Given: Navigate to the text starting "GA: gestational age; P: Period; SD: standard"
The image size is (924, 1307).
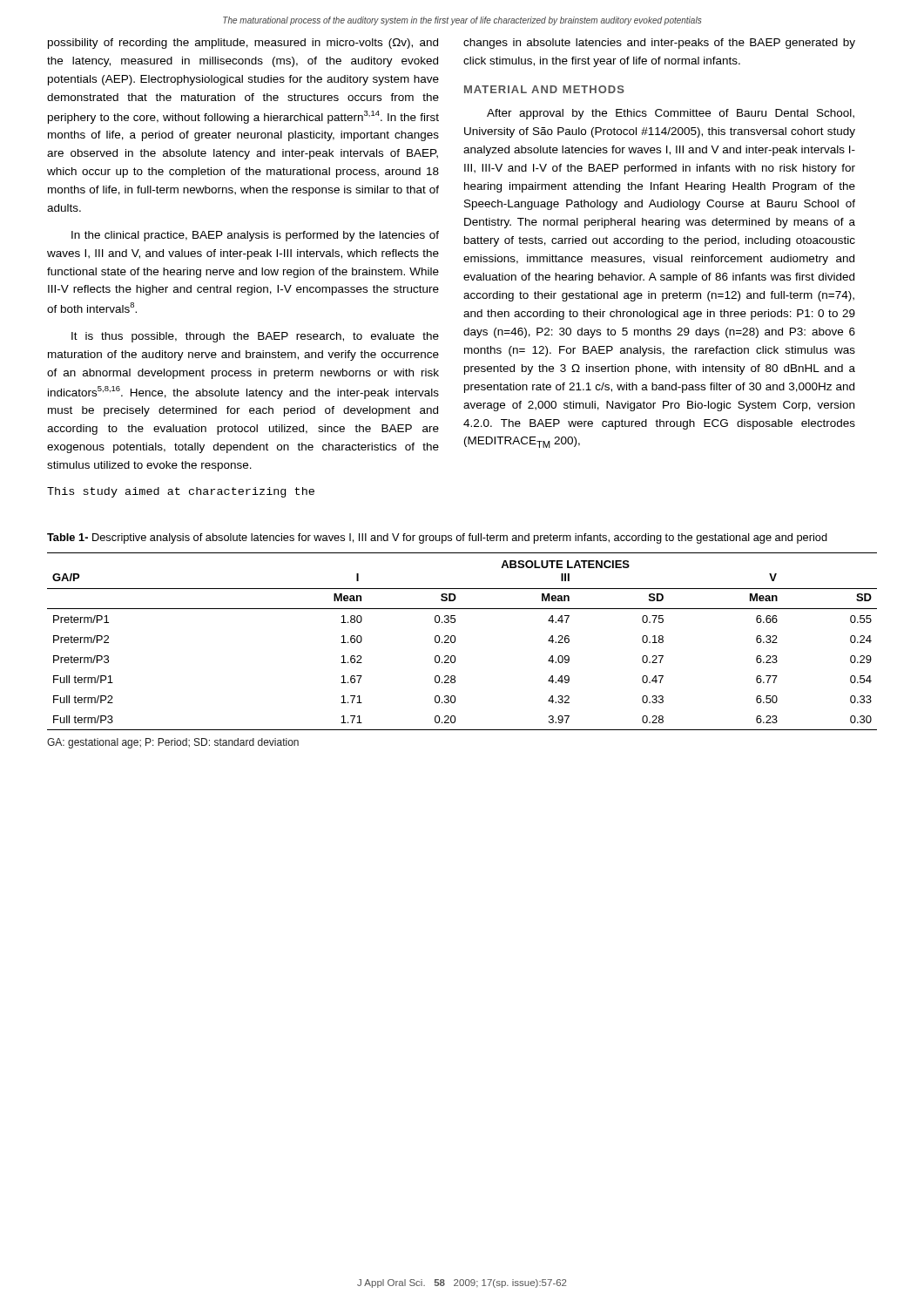Looking at the screenshot, I should point(173,743).
